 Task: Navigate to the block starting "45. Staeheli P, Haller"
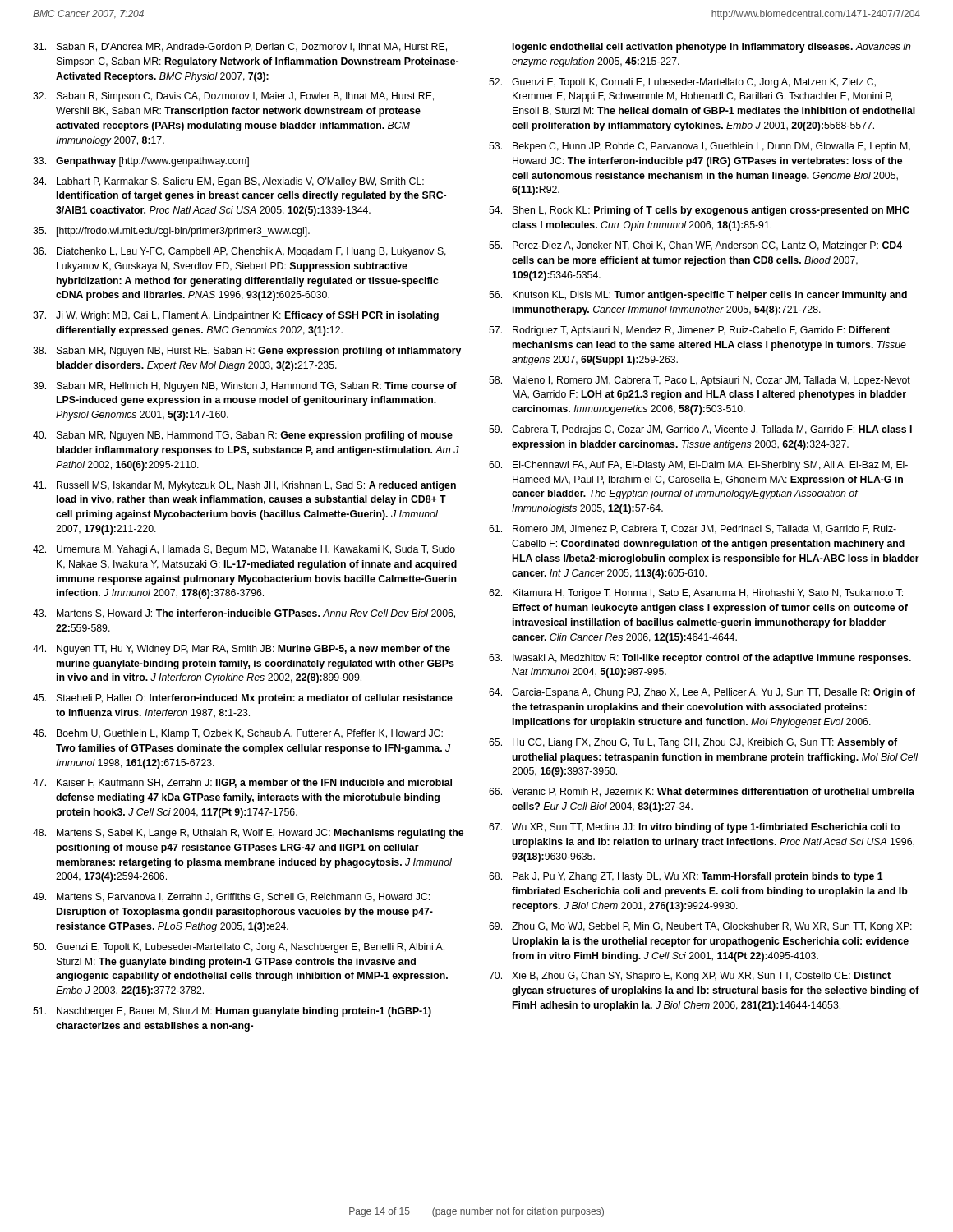tap(249, 706)
